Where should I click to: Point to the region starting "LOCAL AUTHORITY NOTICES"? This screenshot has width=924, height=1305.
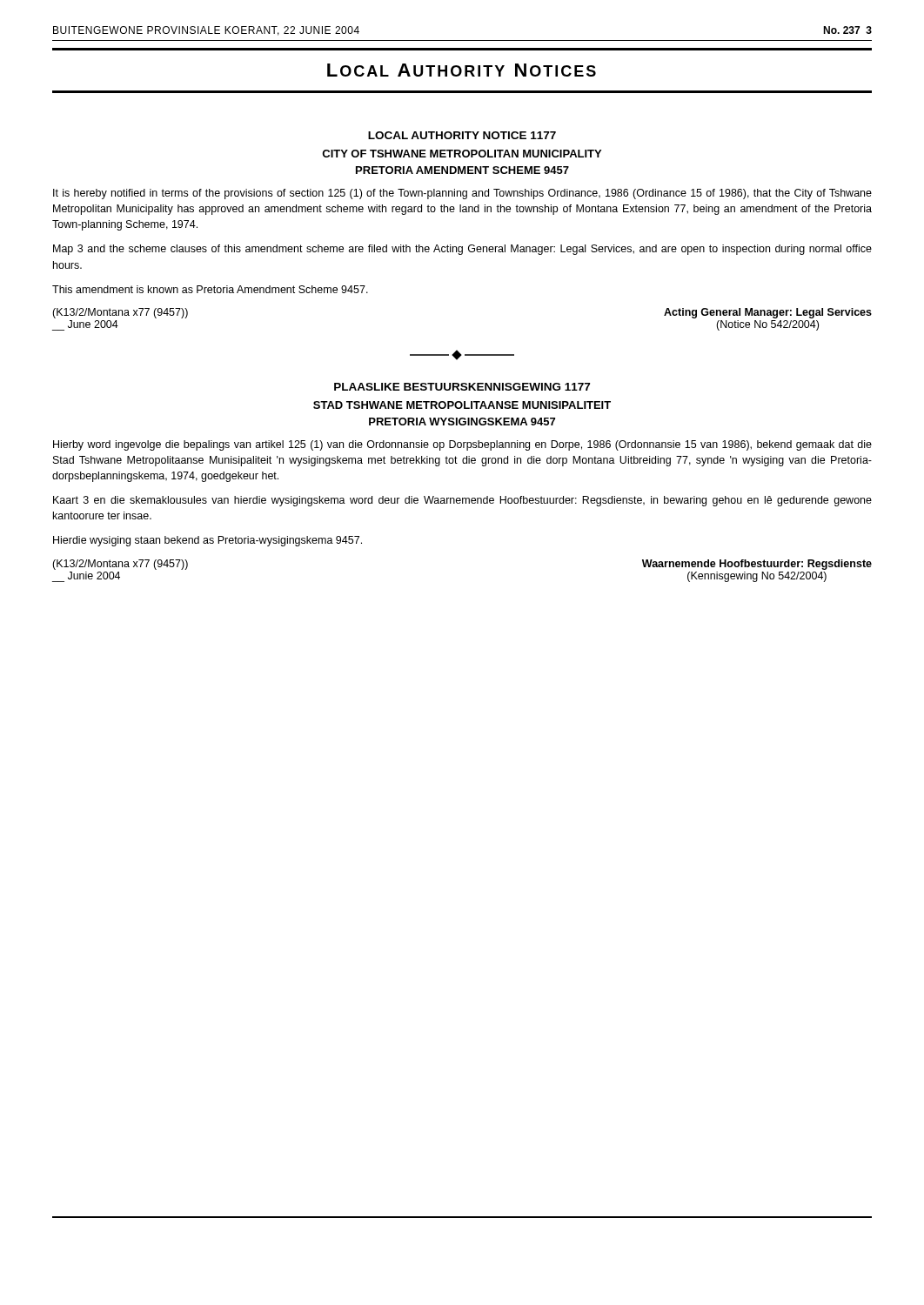462,70
